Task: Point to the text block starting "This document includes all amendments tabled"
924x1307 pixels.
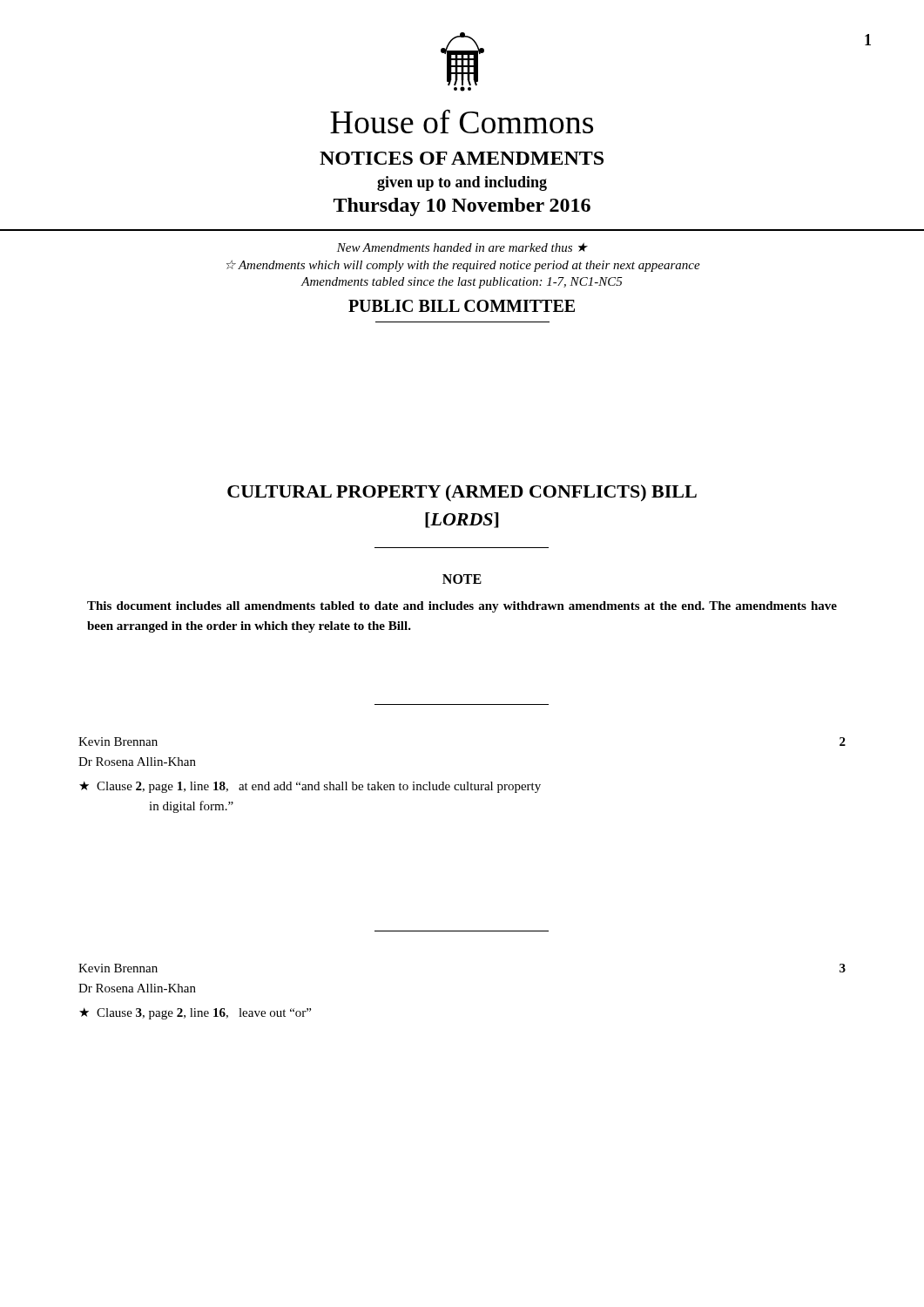Action: click(x=462, y=616)
